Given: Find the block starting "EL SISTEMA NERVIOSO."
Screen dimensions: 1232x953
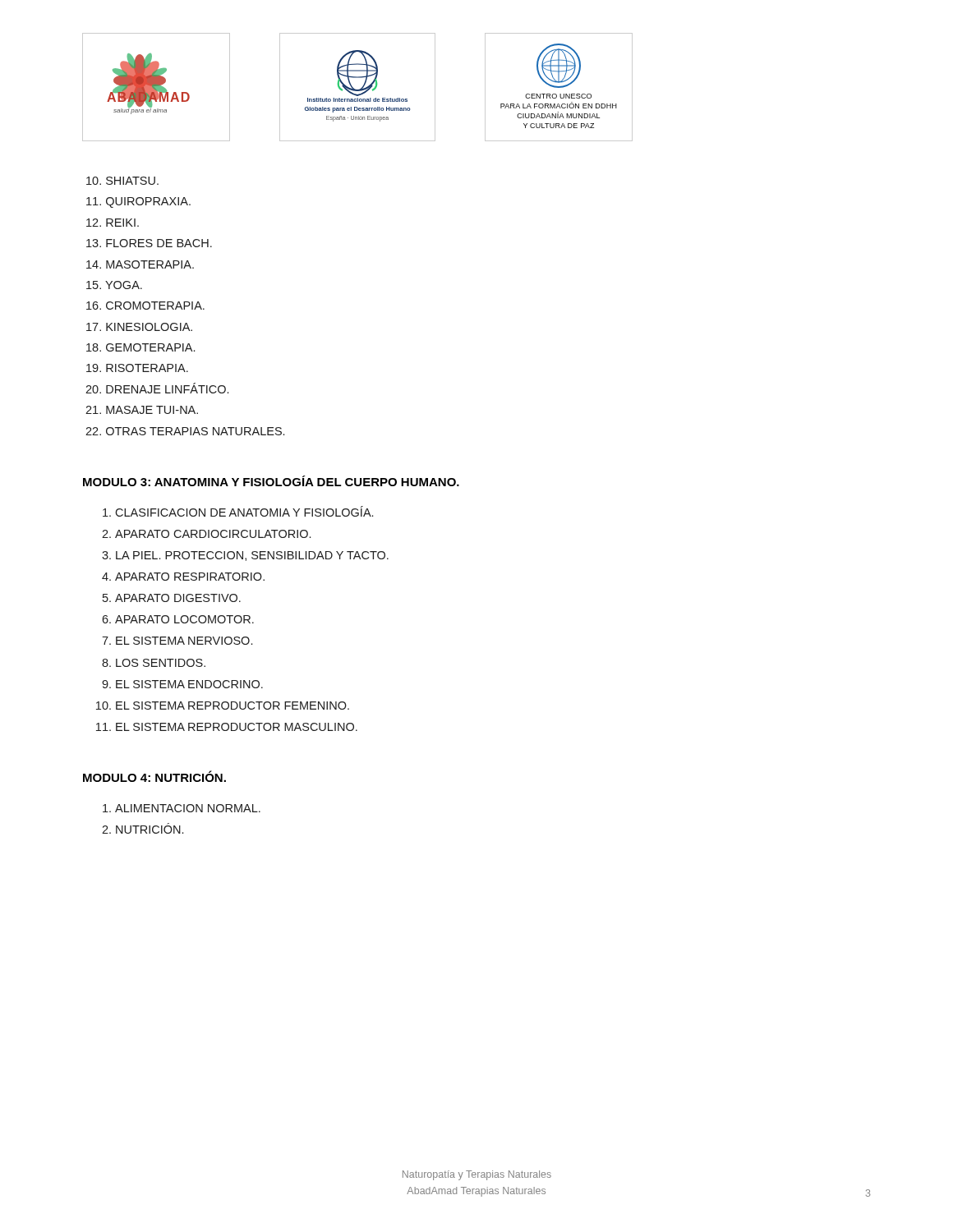Looking at the screenshot, I should tap(184, 641).
